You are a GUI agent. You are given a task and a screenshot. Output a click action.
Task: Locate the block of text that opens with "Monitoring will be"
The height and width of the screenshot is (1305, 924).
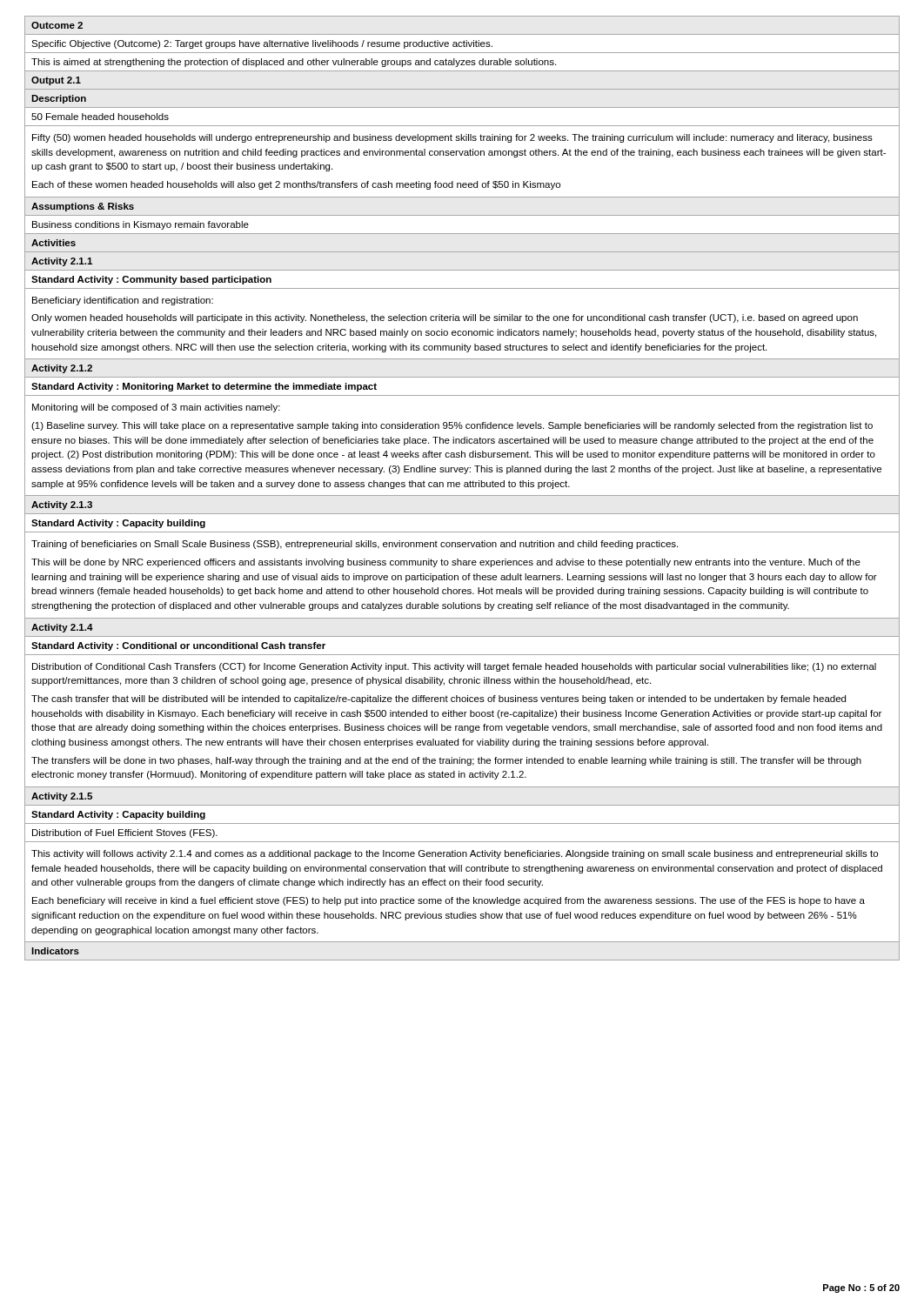(x=462, y=446)
